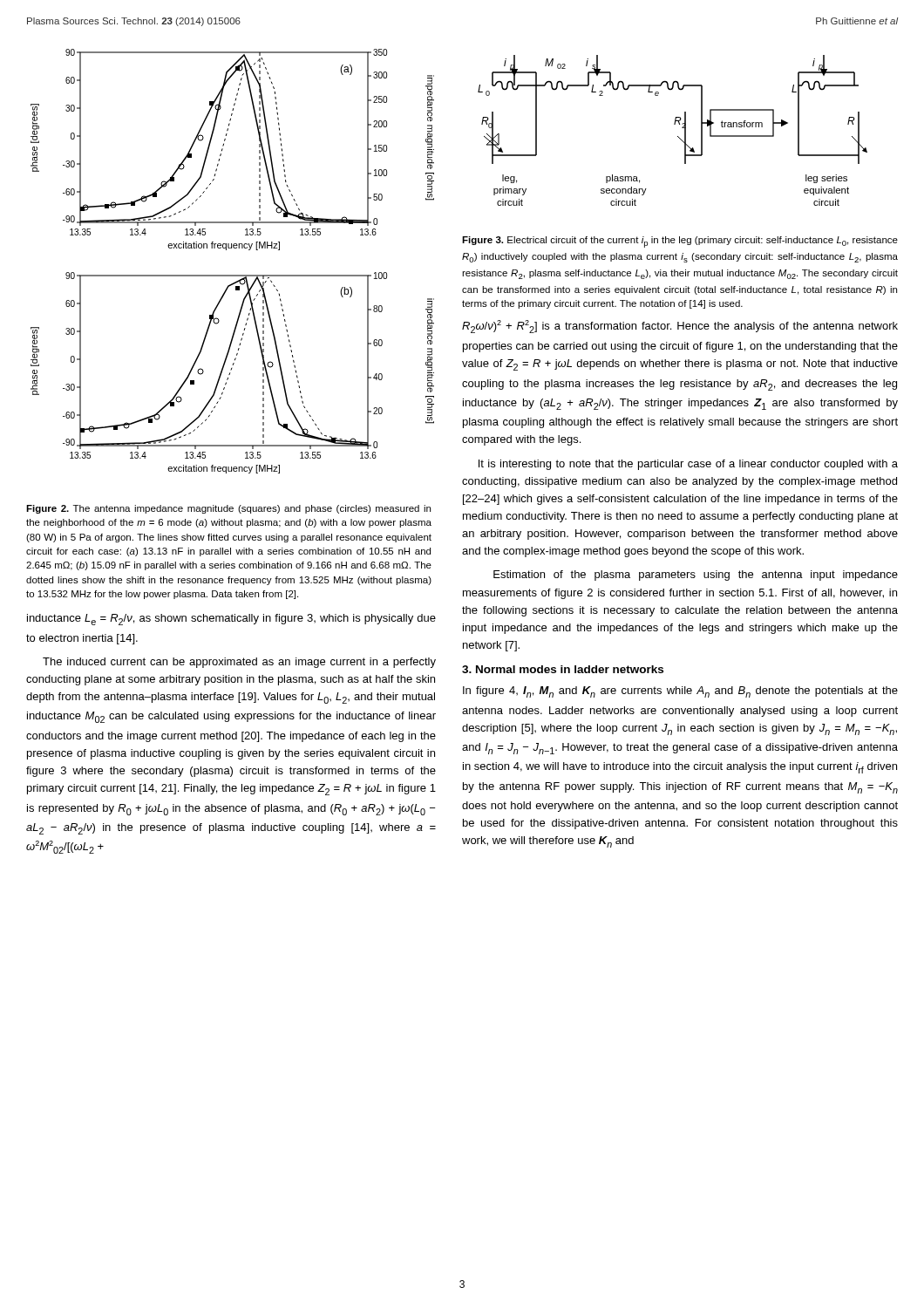Locate the schematic
Screen dimensions: 1308x924
click(x=676, y=135)
